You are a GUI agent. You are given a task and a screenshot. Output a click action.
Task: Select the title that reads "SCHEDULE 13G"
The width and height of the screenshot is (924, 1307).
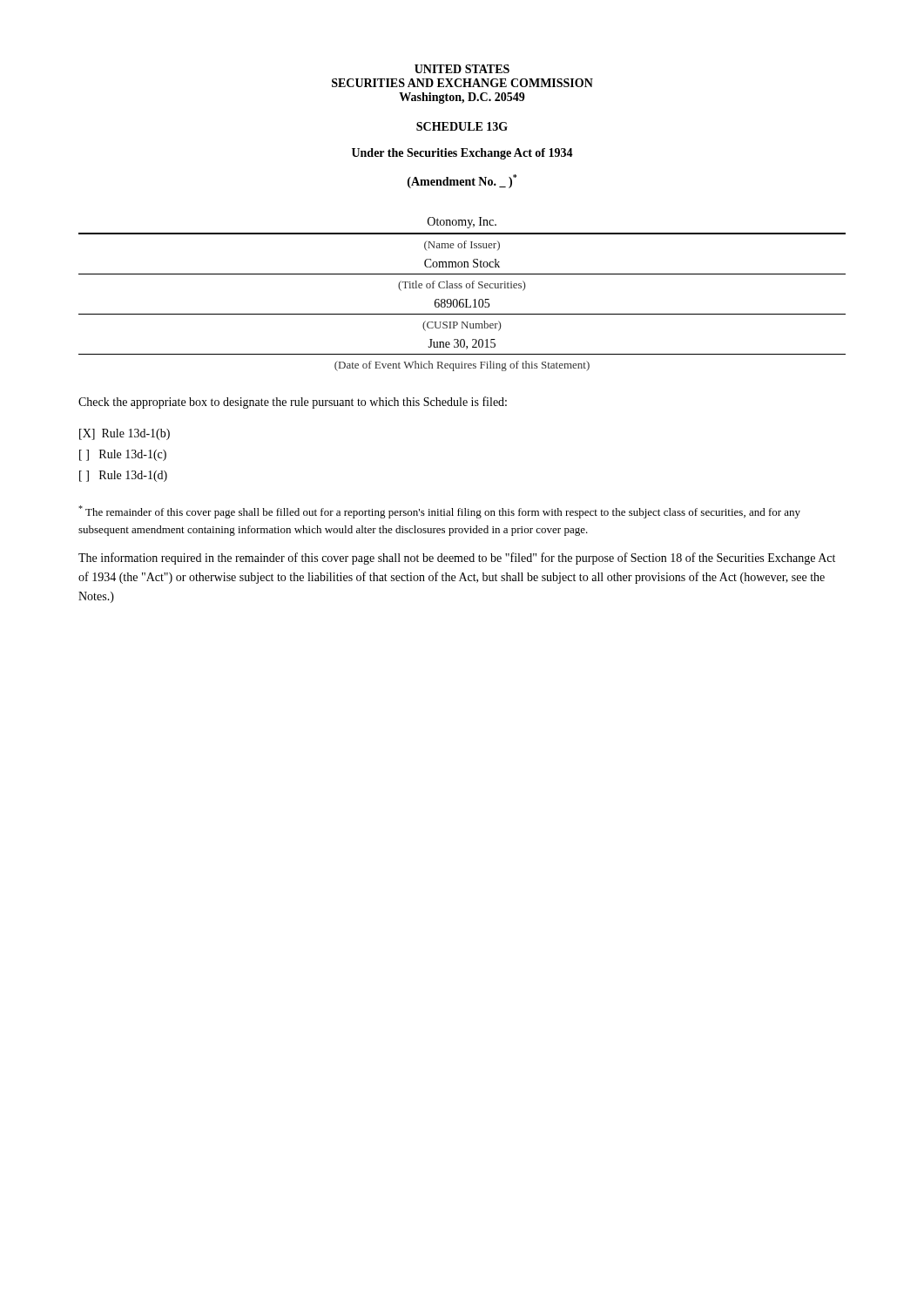click(x=462, y=127)
